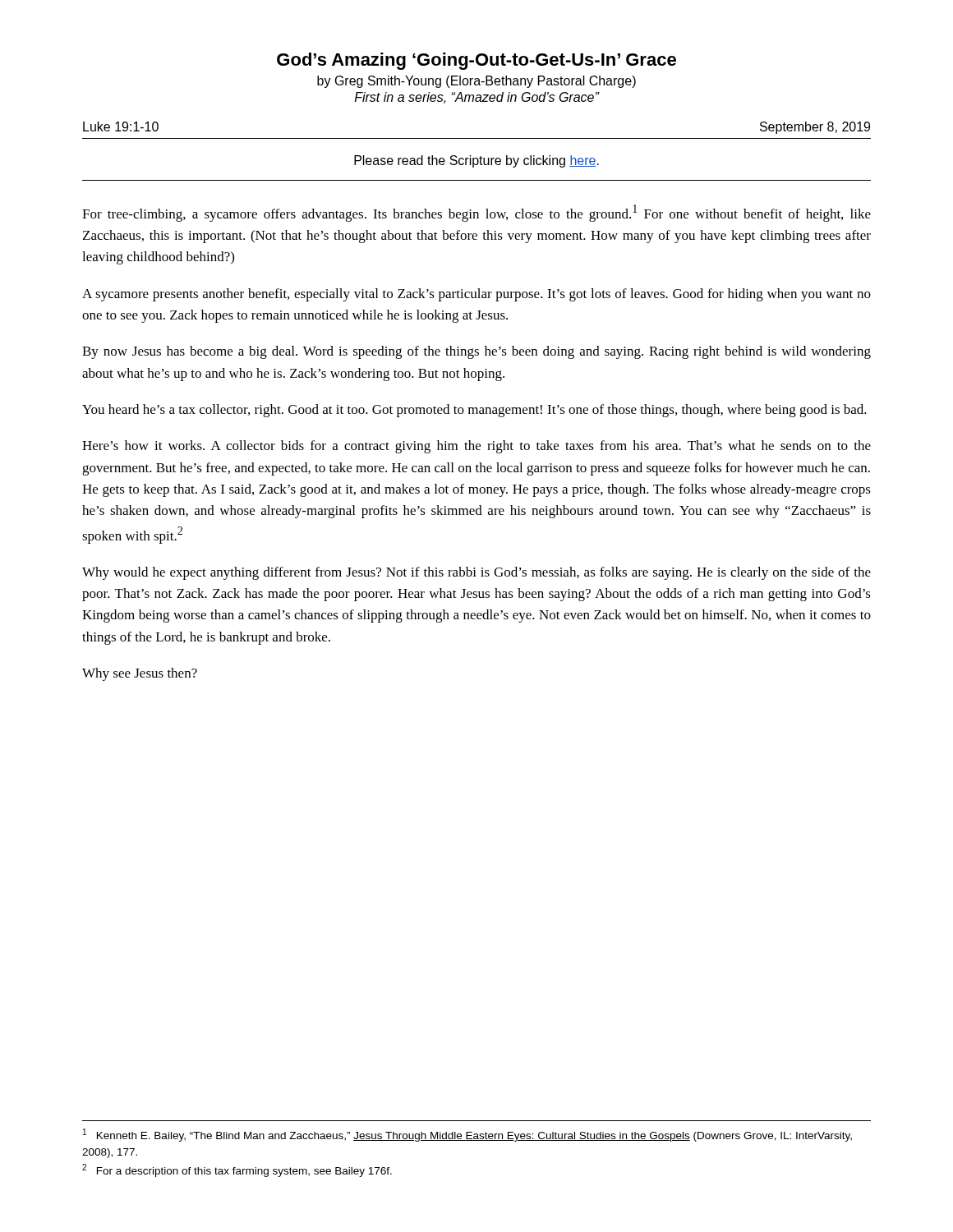Locate the text that reads "Luke 19:1-10 September 8, 2019"

pyautogui.click(x=476, y=127)
